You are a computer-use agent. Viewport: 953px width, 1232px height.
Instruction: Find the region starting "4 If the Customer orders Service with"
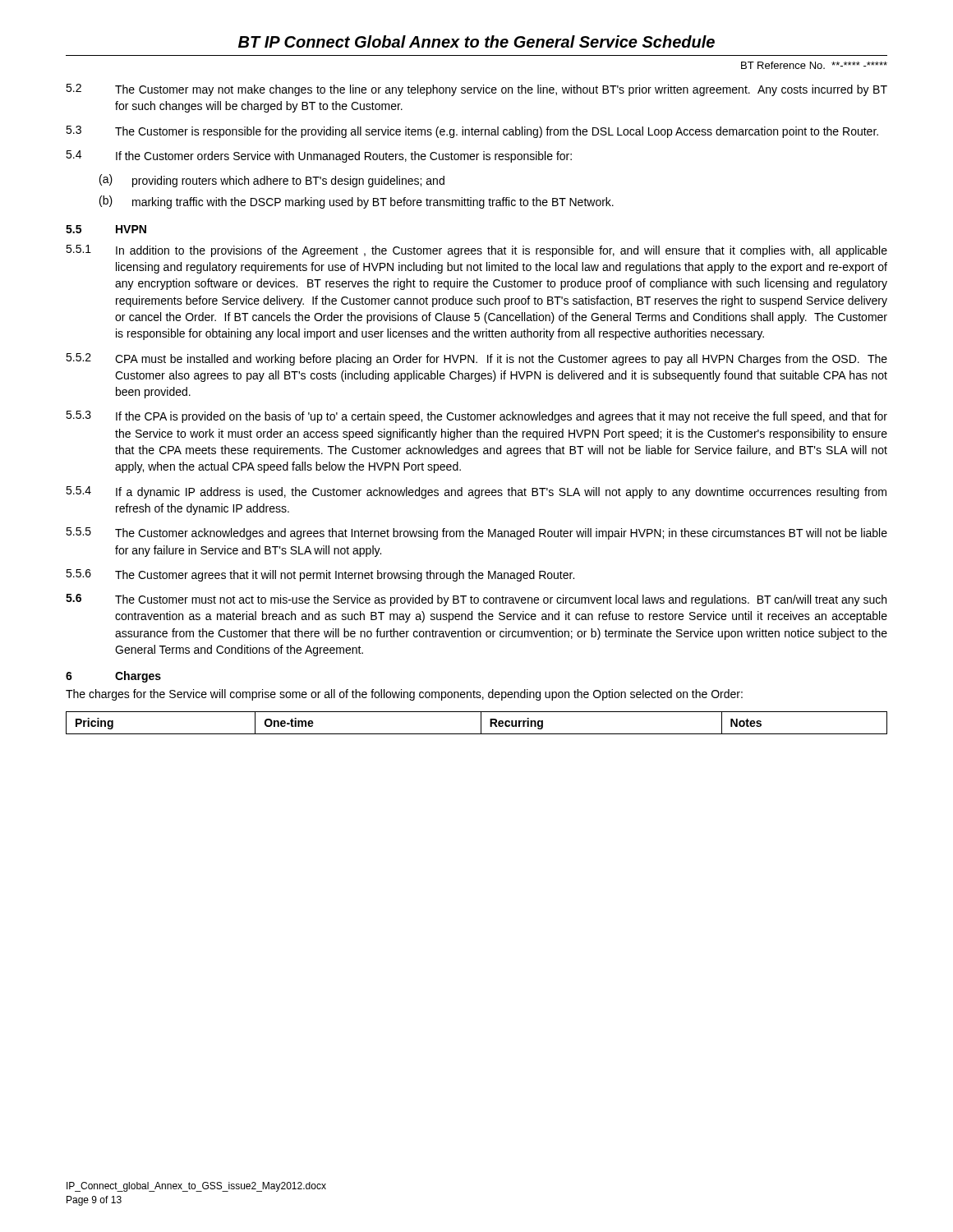(x=476, y=156)
